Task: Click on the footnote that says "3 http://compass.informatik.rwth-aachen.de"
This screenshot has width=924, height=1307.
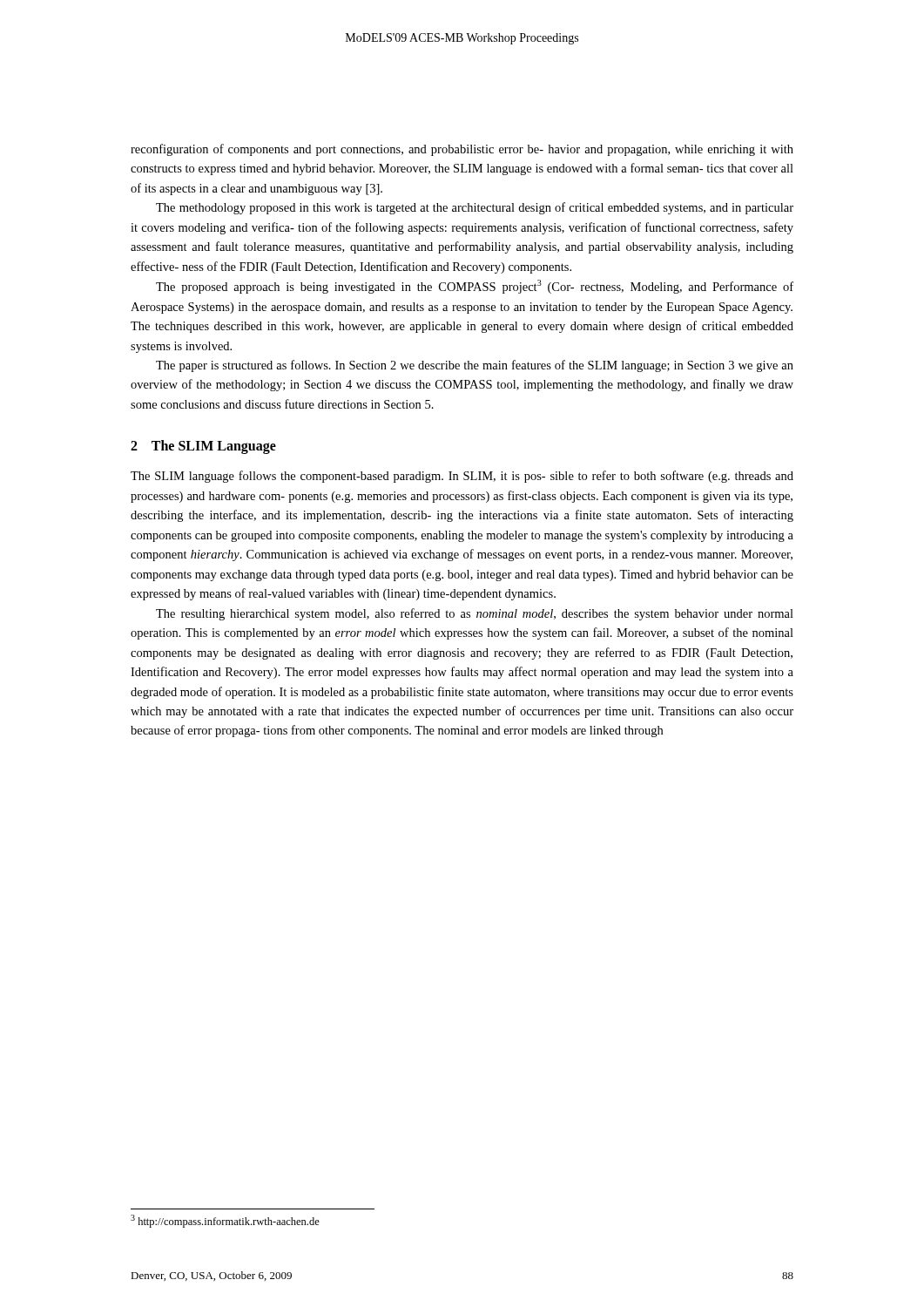Action: coord(225,1220)
